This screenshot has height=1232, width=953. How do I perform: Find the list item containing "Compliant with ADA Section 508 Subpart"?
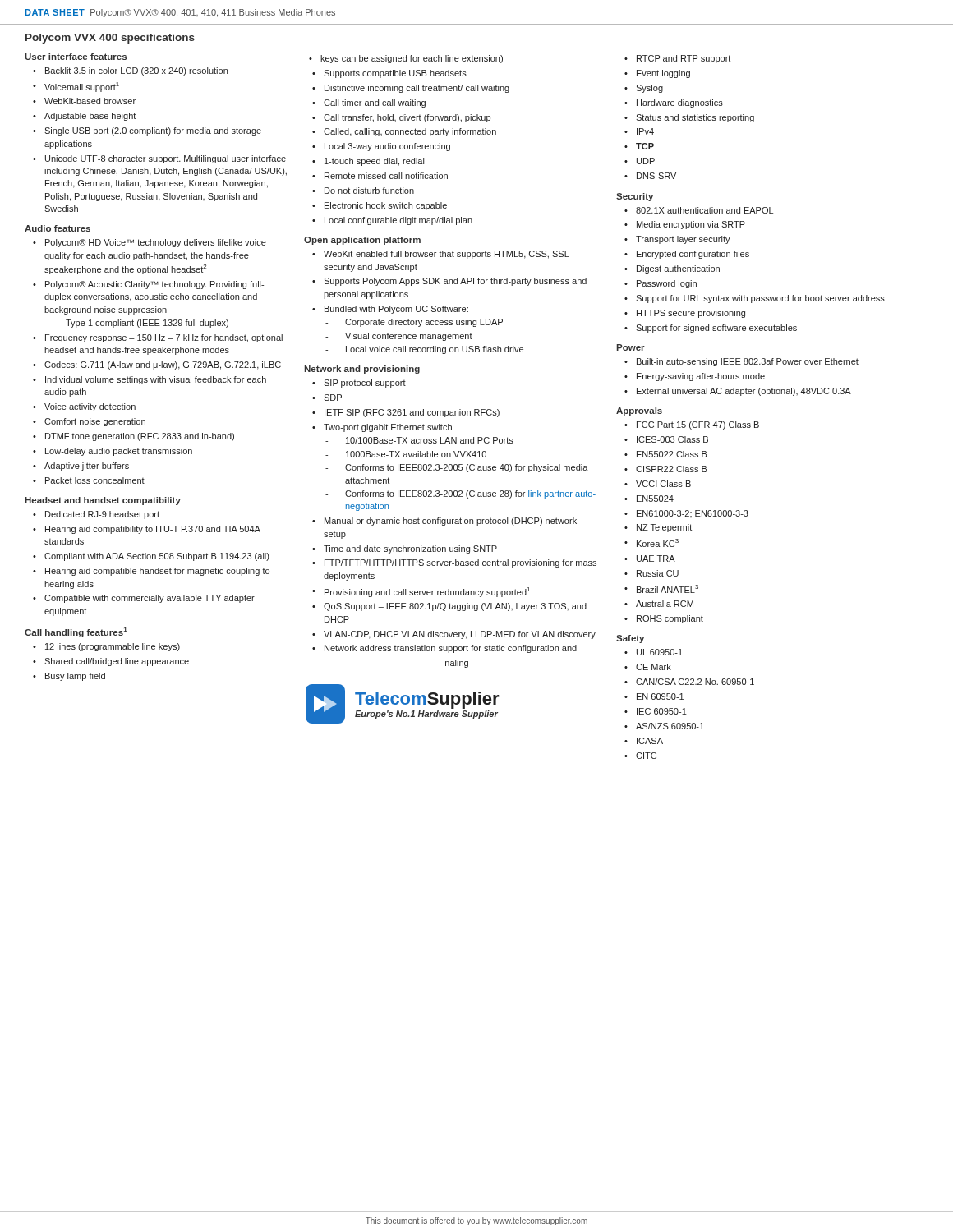tap(163, 557)
